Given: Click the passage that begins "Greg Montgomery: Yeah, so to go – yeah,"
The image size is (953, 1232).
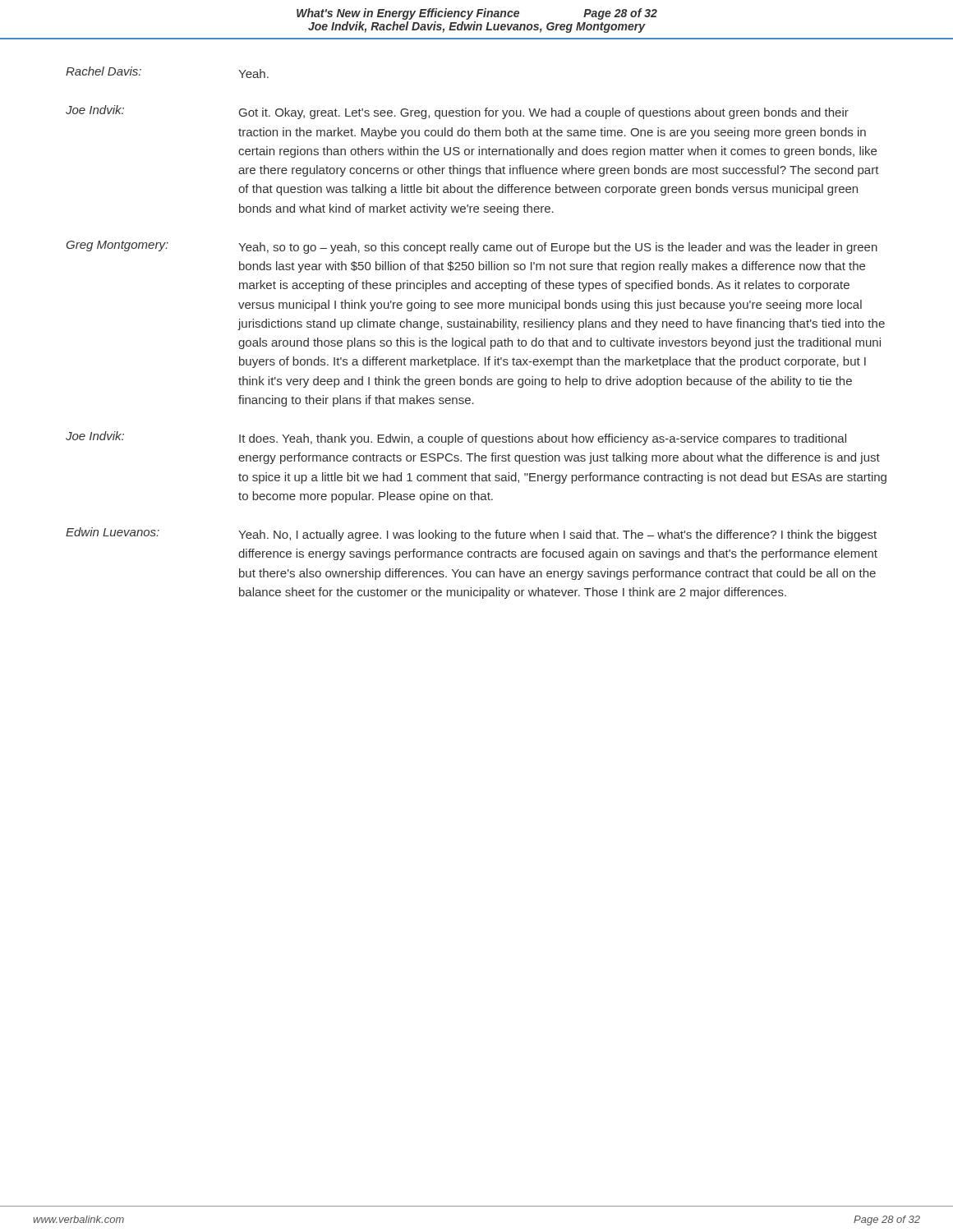Looking at the screenshot, I should click(476, 323).
